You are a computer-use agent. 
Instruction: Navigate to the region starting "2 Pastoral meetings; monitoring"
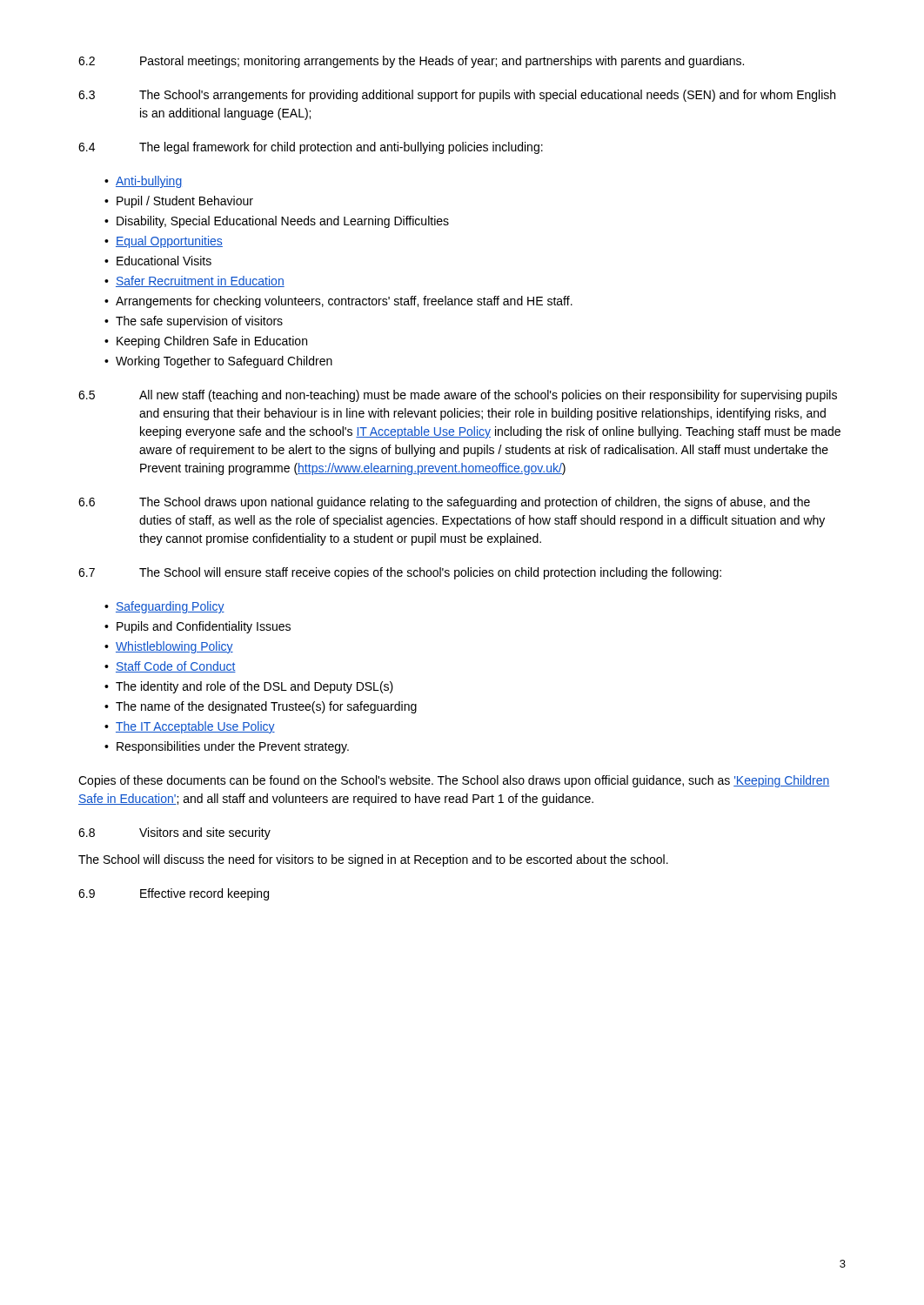coord(462,61)
